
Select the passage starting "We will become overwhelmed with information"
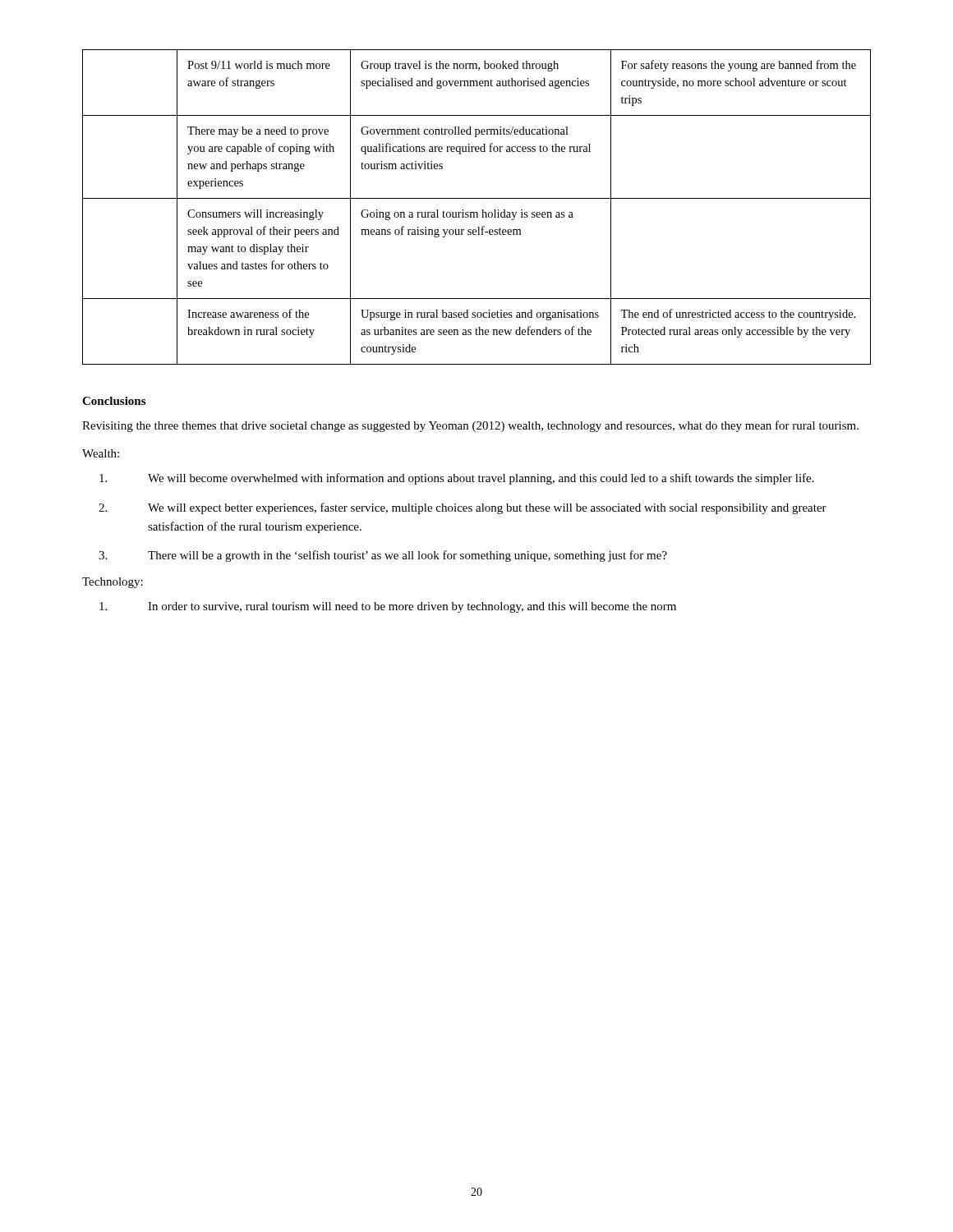[476, 479]
